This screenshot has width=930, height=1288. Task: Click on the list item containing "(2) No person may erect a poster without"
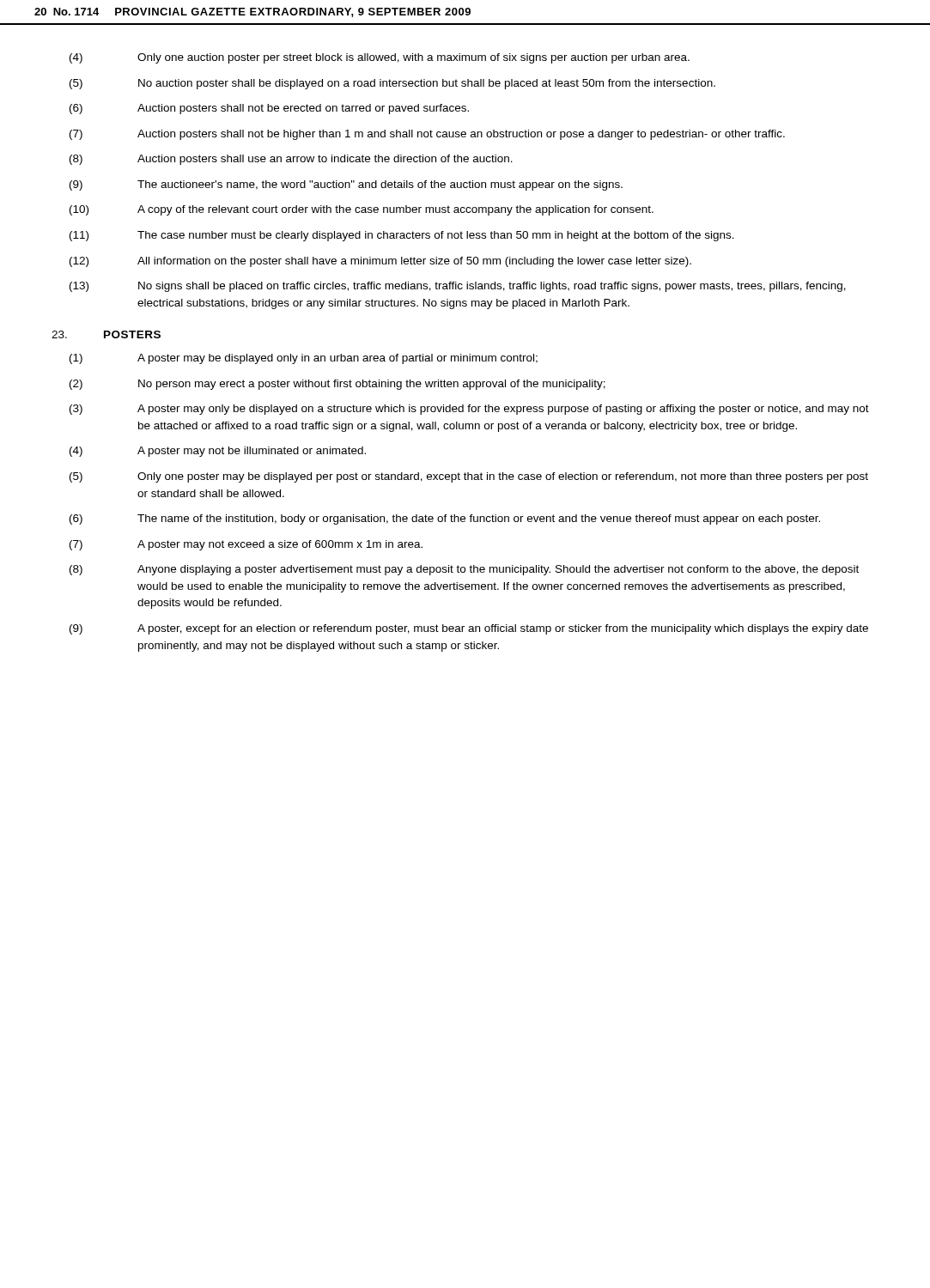tap(465, 383)
